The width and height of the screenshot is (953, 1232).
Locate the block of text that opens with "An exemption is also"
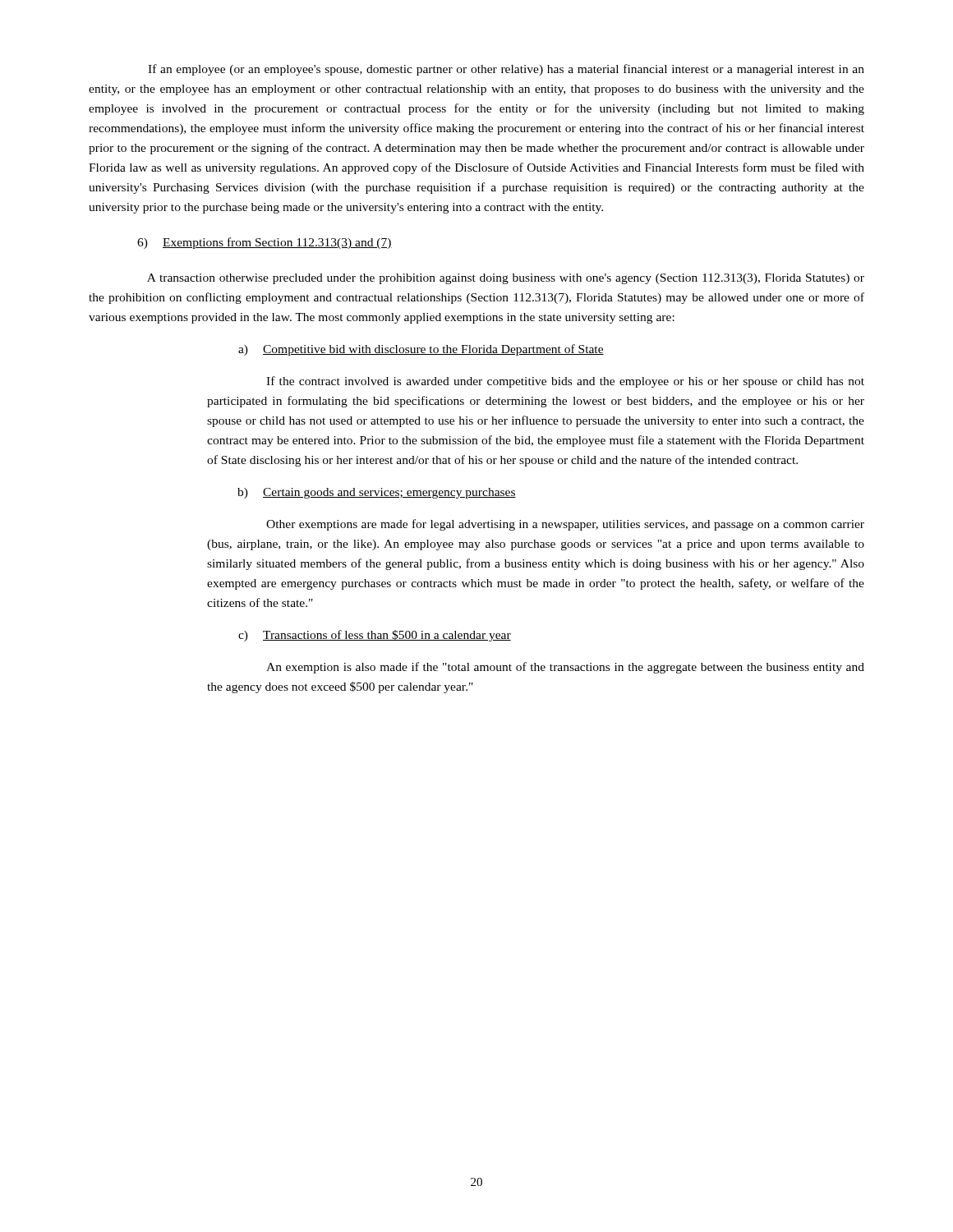536,677
